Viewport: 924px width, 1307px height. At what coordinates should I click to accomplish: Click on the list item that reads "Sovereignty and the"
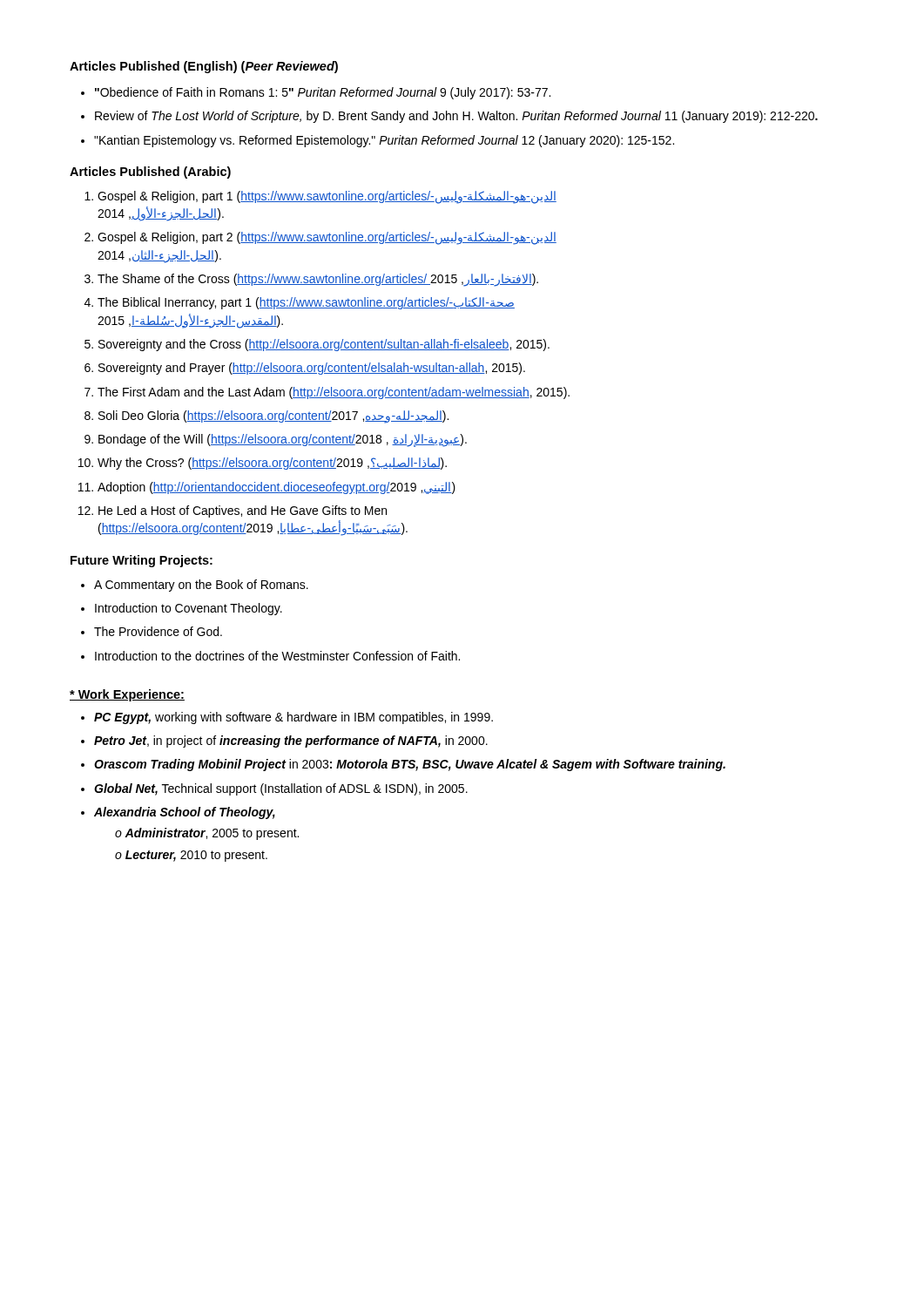324,344
